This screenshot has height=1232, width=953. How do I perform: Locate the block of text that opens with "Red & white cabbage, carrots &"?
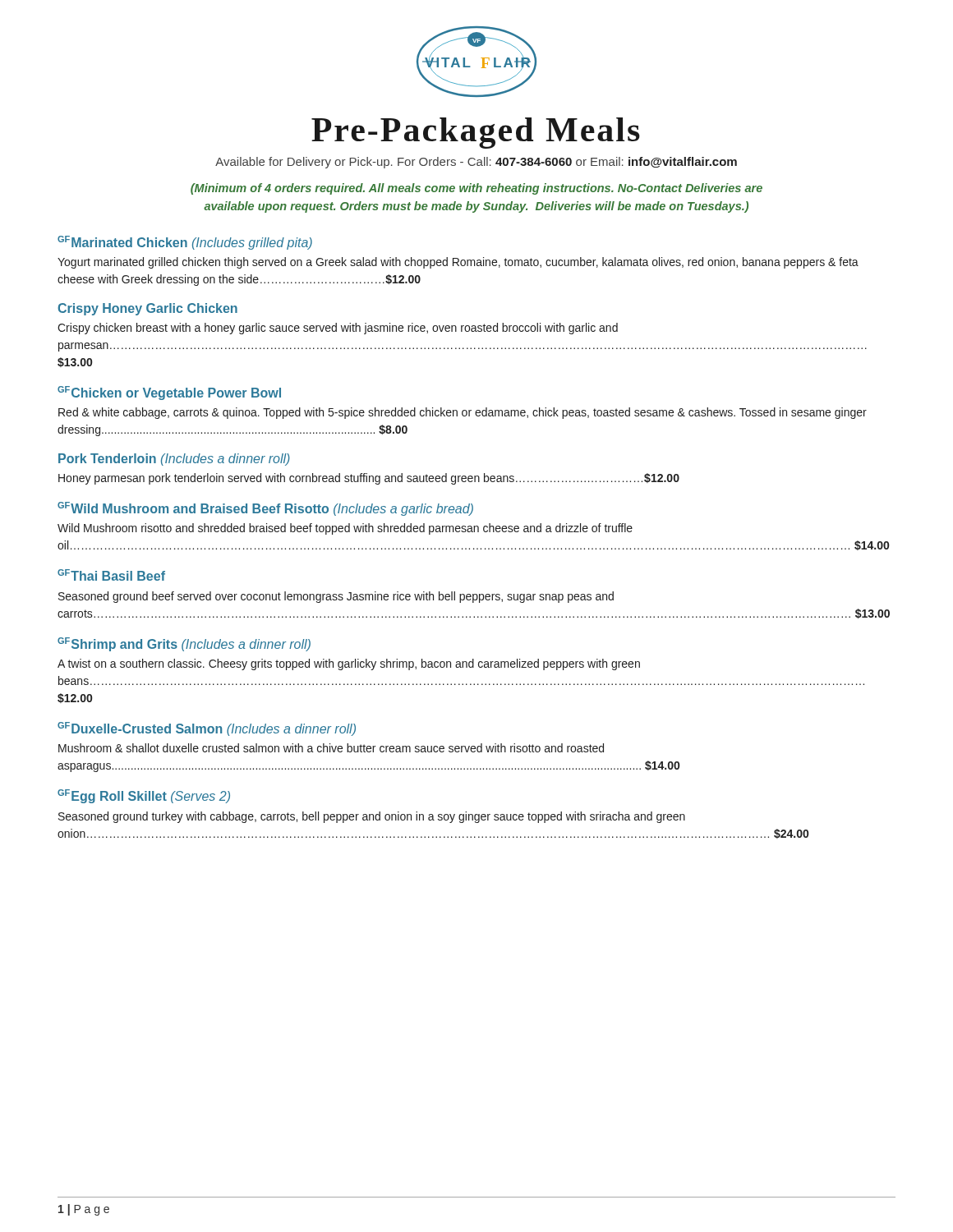[x=462, y=421]
